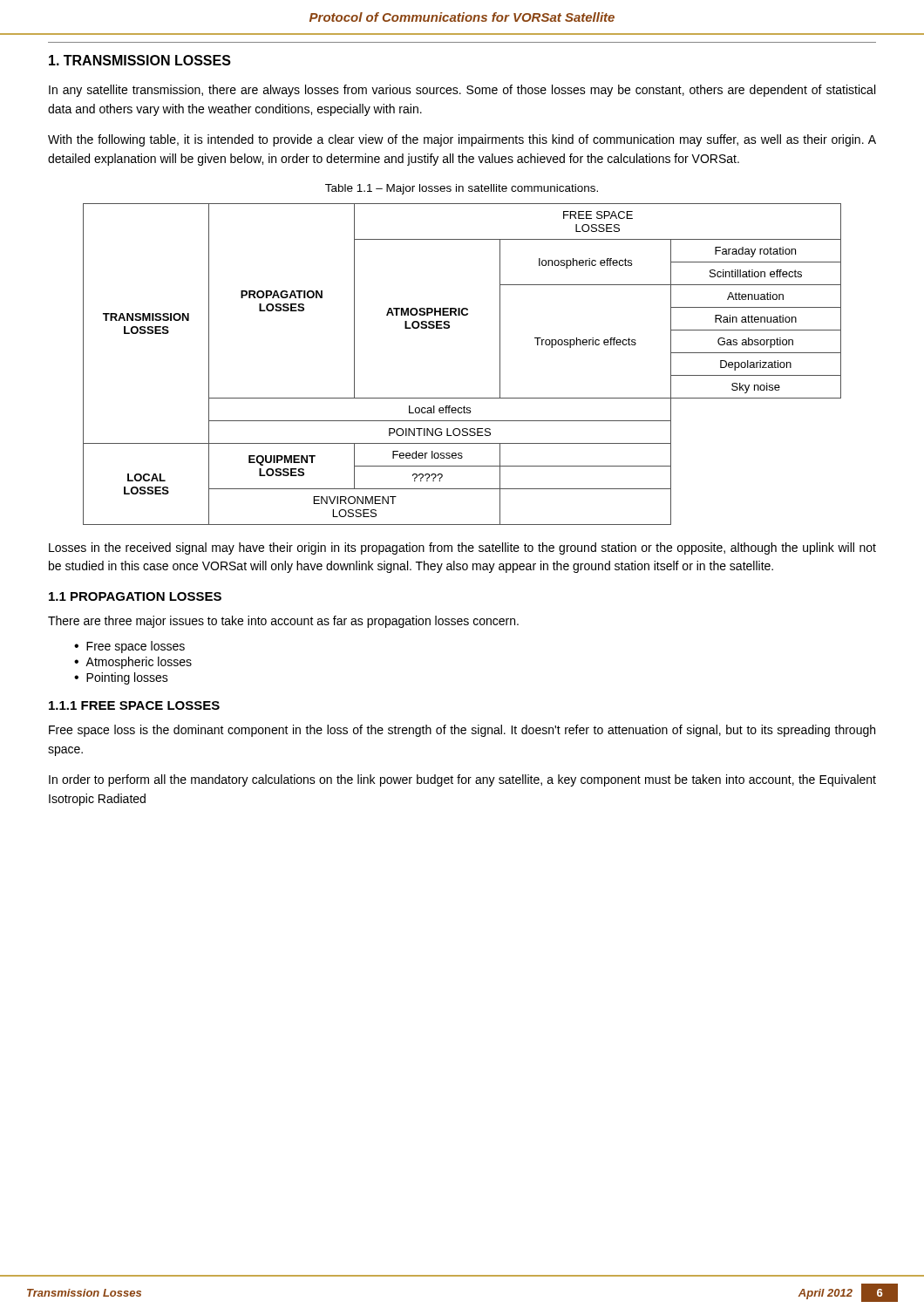
Task: Navigate to the text block starting "Pointing losses"
Action: click(x=127, y=677)
